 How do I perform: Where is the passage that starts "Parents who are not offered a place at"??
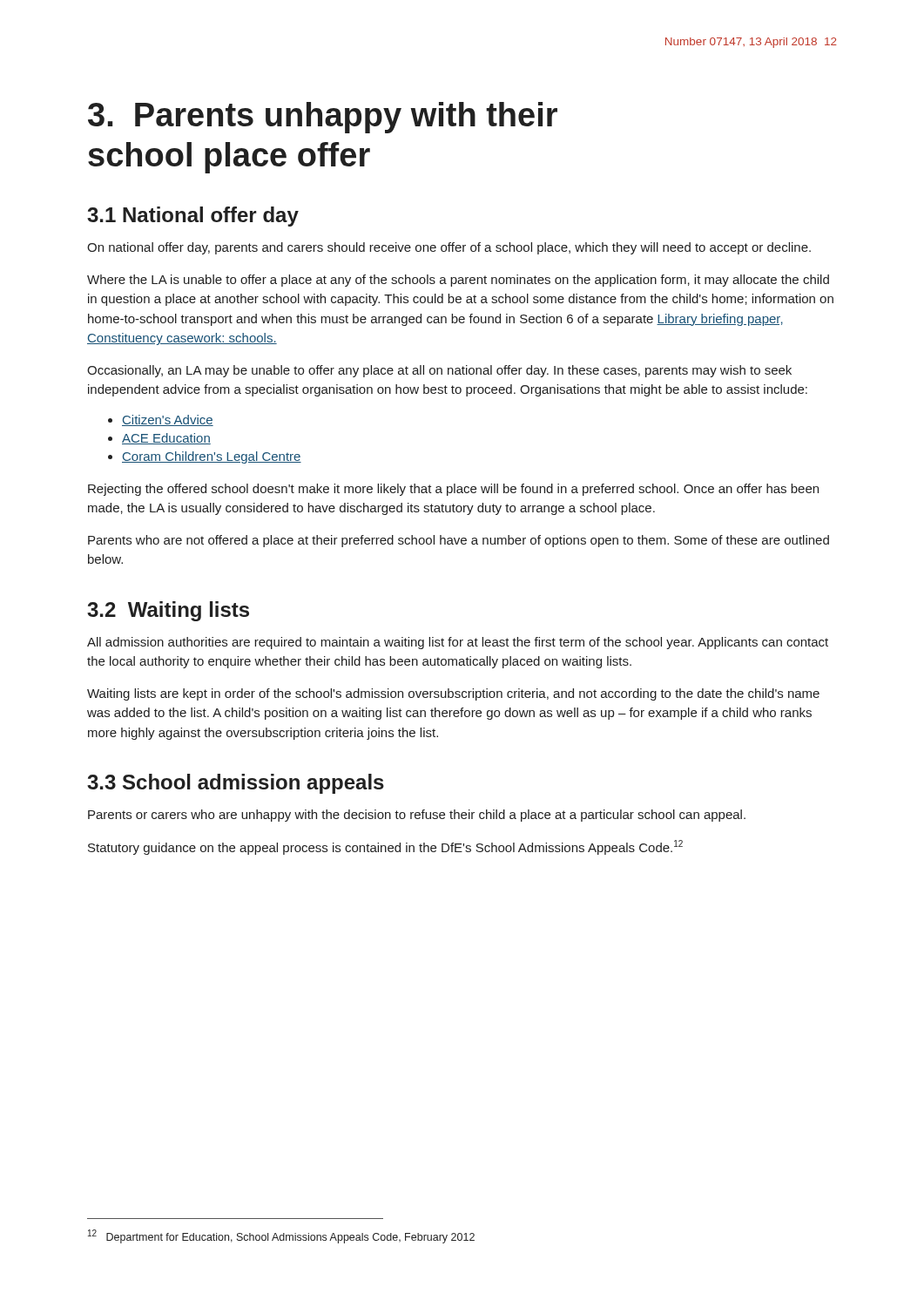pos(462,550)
